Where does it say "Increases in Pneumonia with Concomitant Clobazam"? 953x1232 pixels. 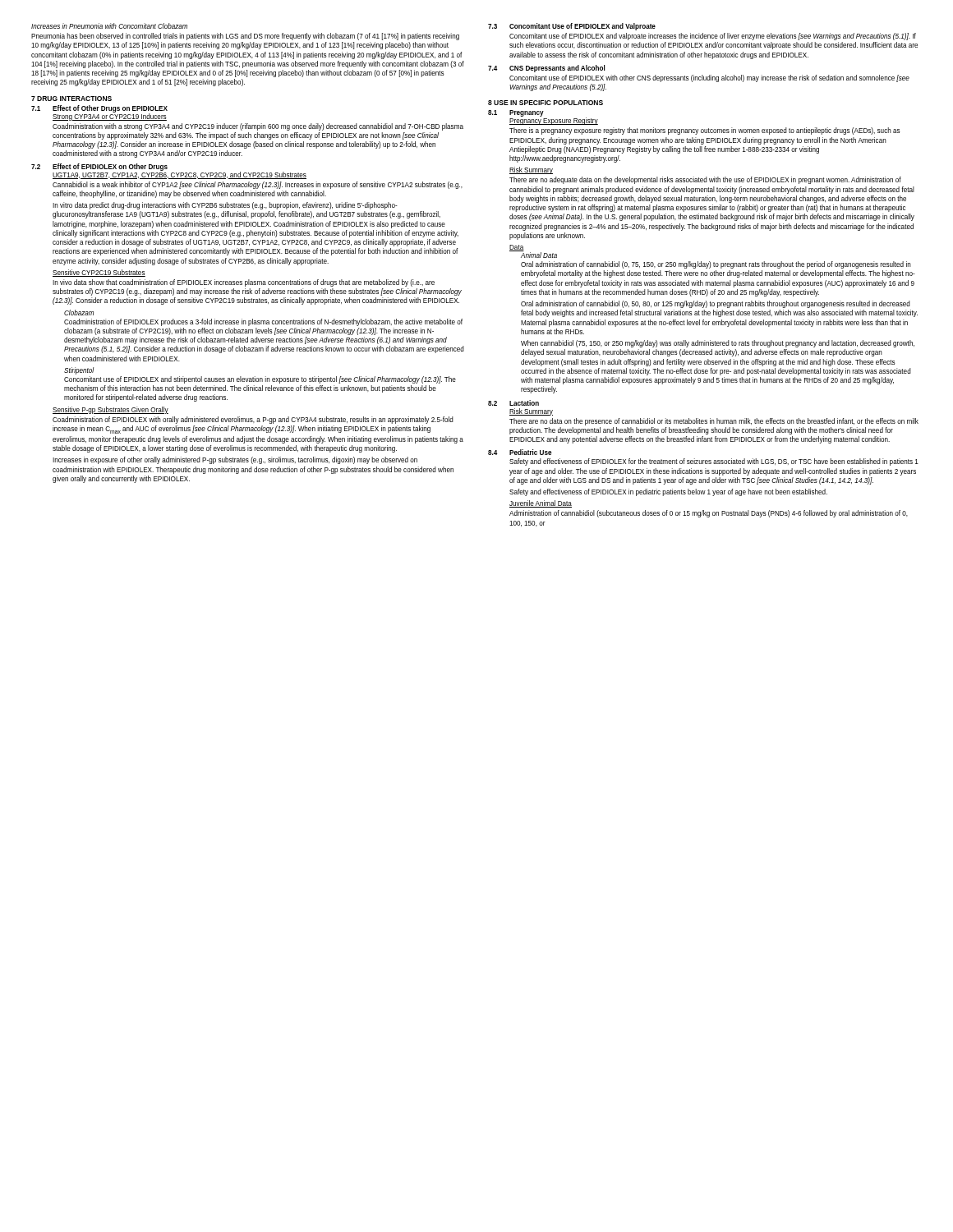[x=110, y=27]
